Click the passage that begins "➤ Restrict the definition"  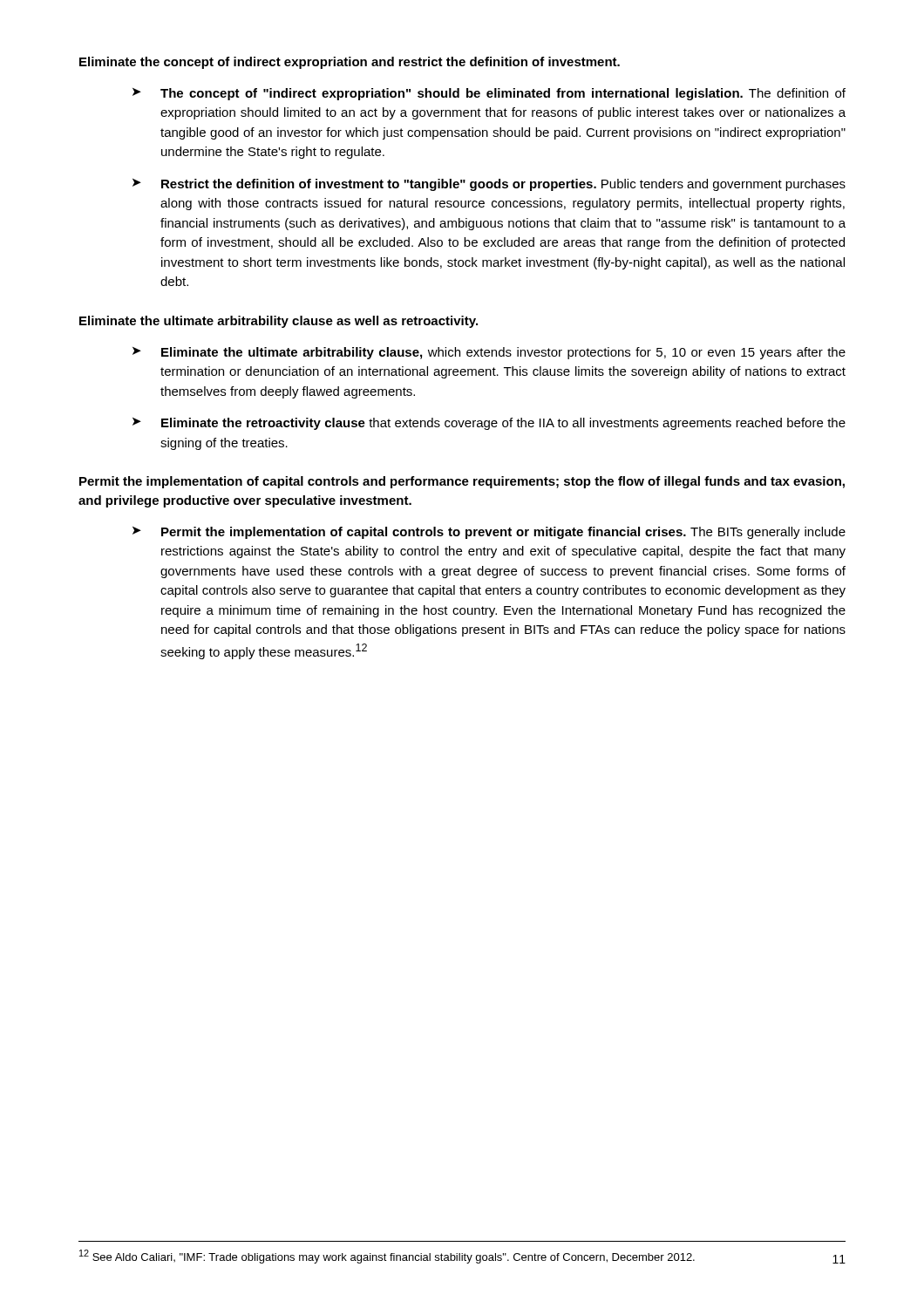click(x=488, y=233)
